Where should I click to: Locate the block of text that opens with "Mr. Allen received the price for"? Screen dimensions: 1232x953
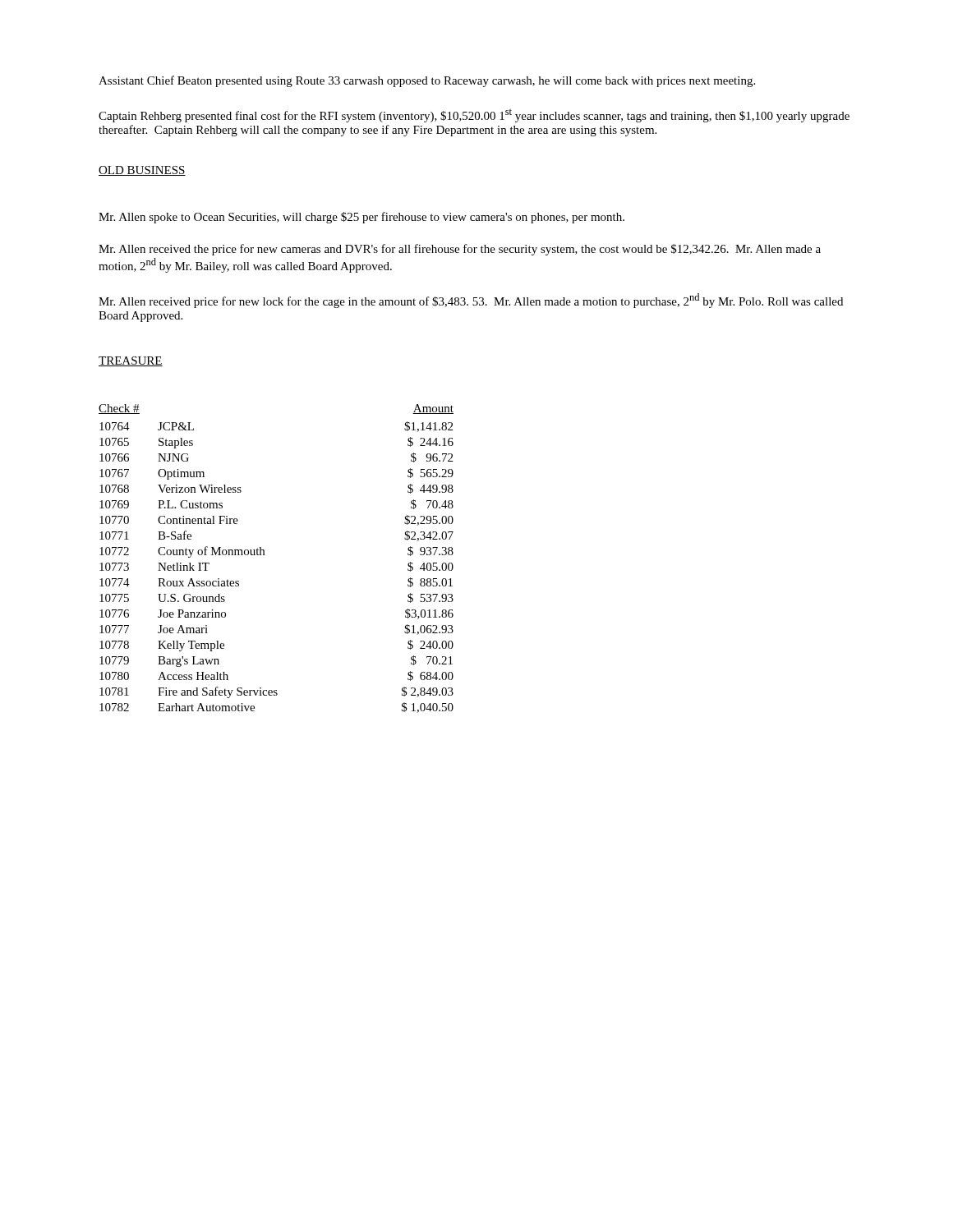pos(460,257)
